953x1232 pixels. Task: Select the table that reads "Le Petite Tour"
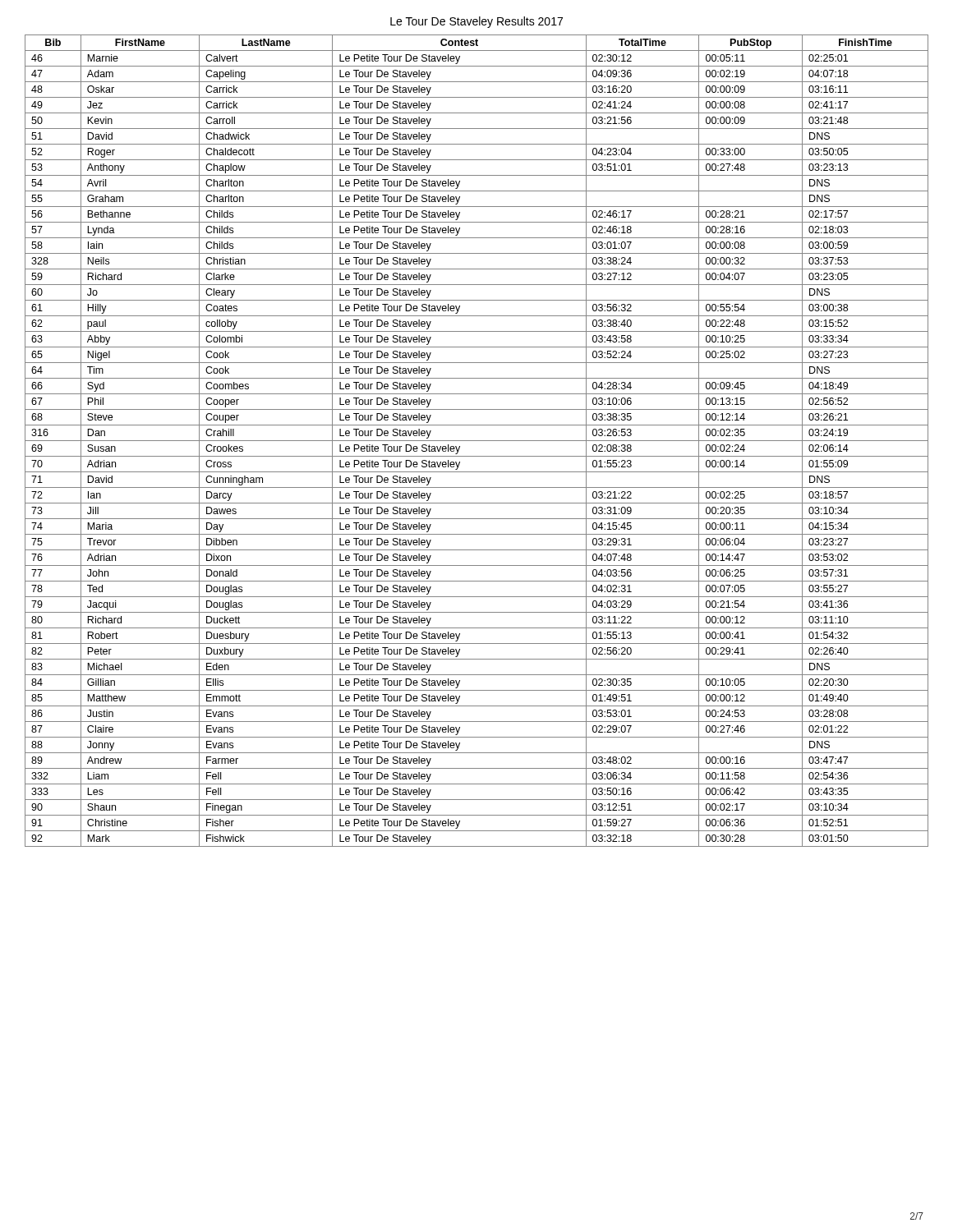tap(476, 441)
